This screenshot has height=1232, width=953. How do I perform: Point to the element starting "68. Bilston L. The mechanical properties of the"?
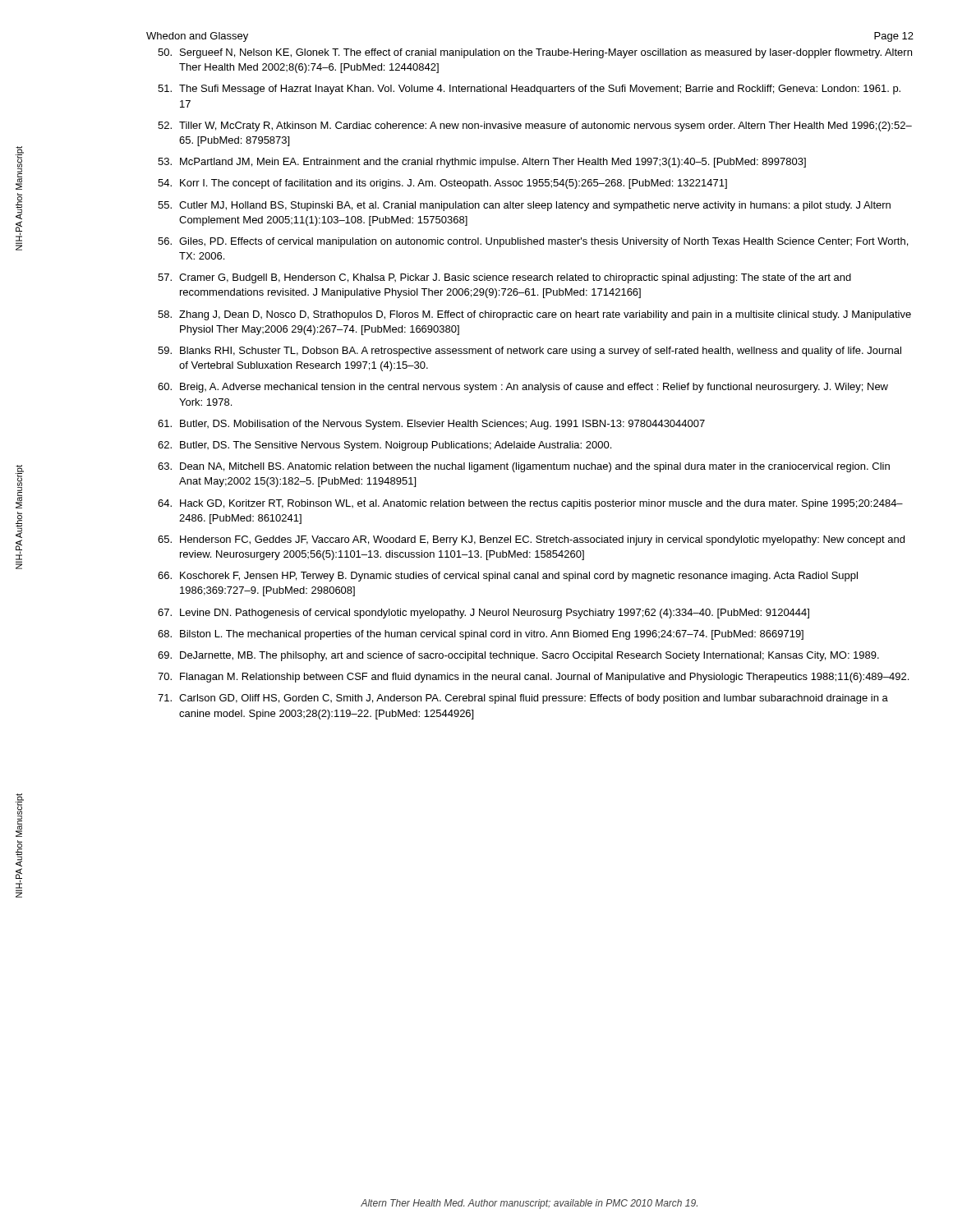tap(530, 634)
